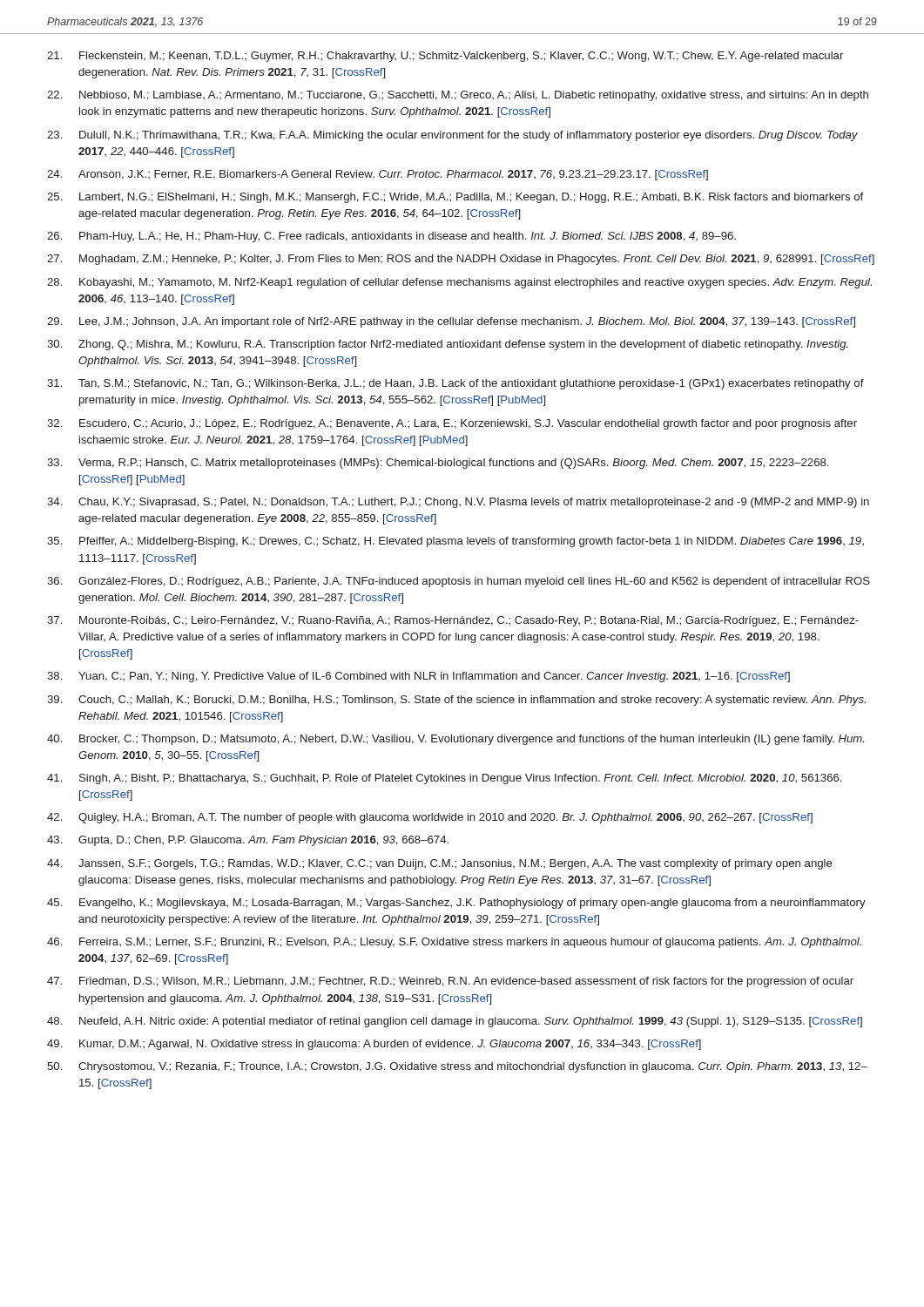Click the passage that begins "38. Yuan, C.; Pan, Y.; Ning, Y. Predictive"
The image size is (924, 1307).
pyautogui.click(x=462, y=676)
